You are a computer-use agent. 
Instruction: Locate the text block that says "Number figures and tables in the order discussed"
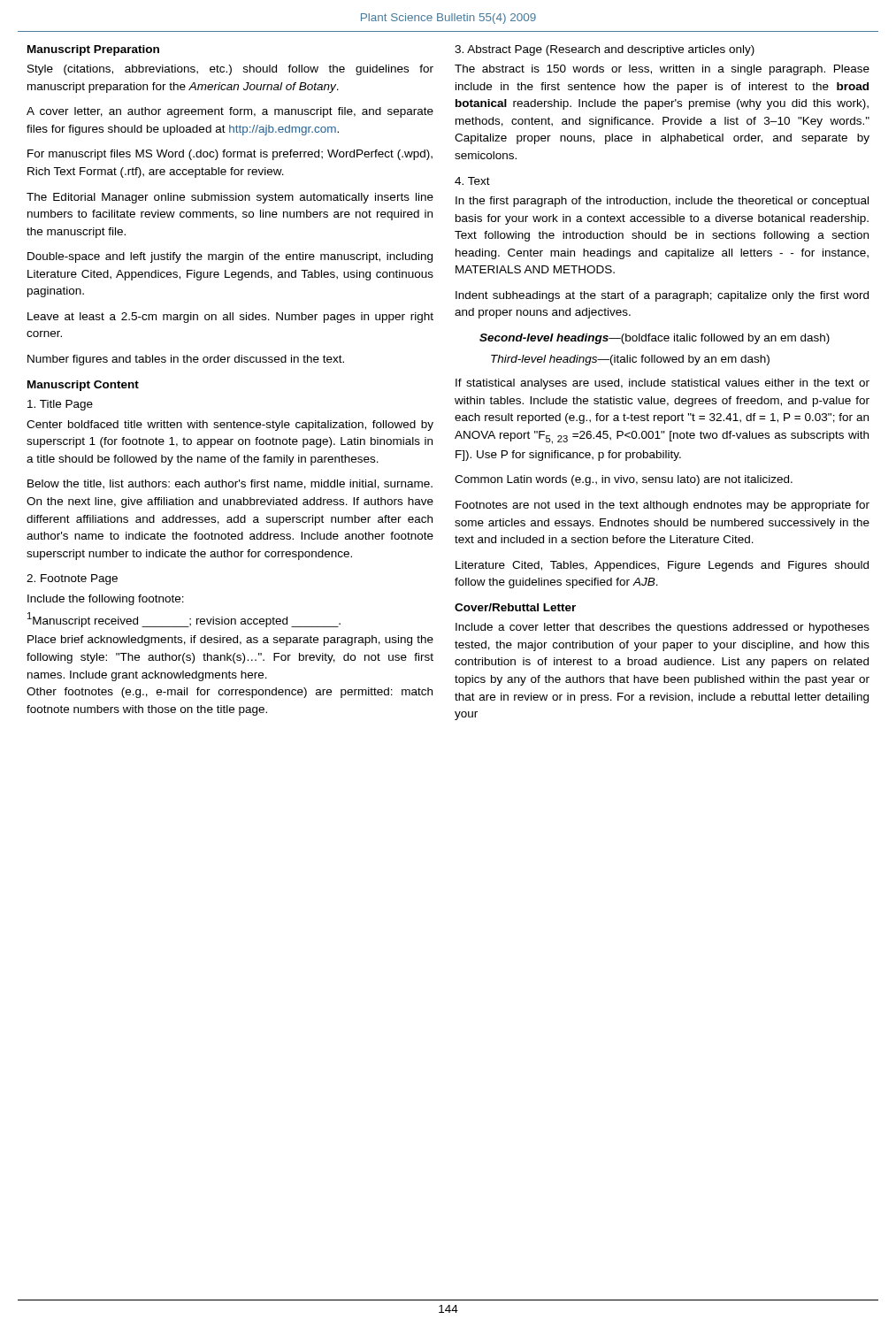click(x=186, y=359)
